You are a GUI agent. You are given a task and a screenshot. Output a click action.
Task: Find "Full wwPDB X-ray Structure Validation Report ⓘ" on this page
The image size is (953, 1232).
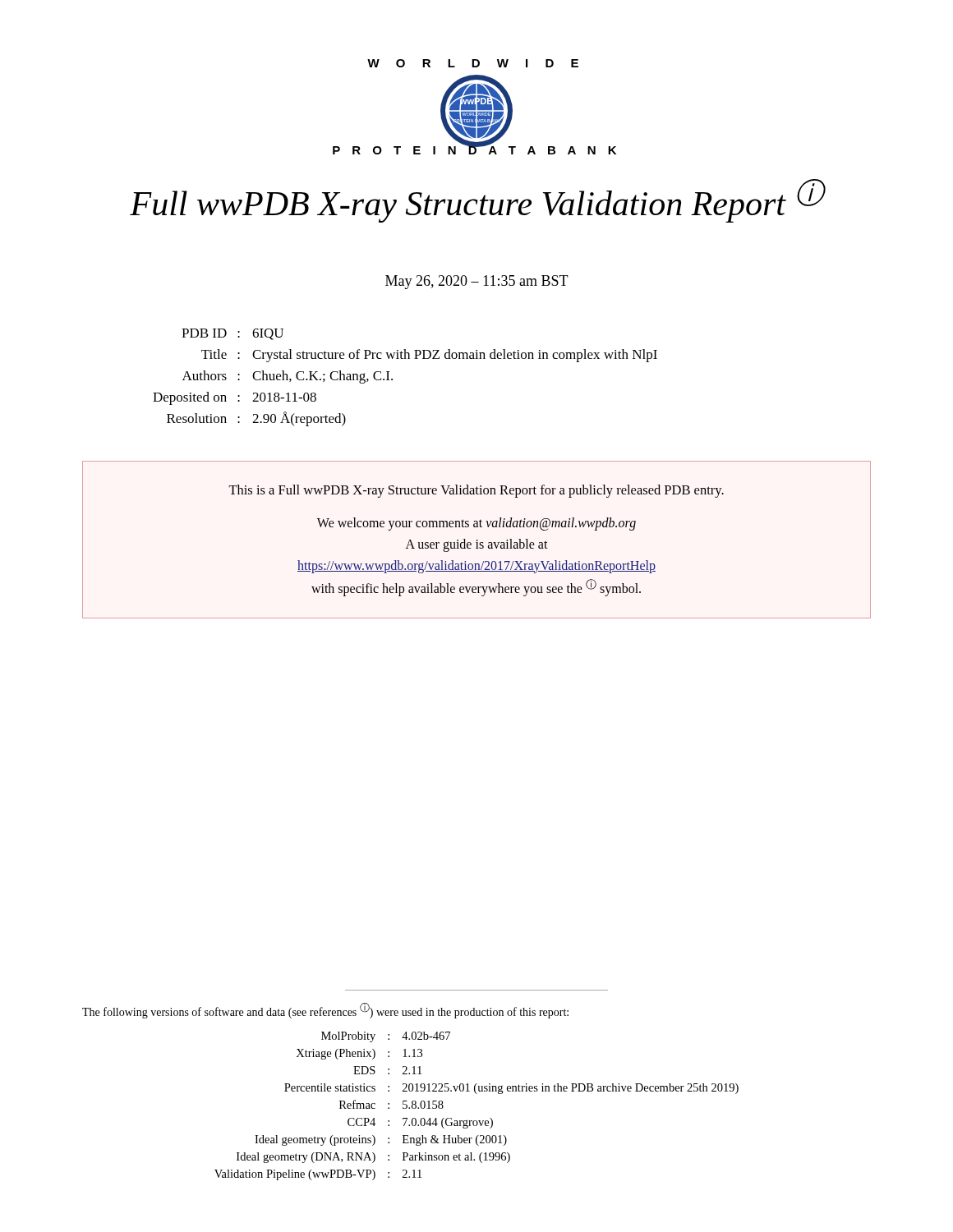coord(476,200)
